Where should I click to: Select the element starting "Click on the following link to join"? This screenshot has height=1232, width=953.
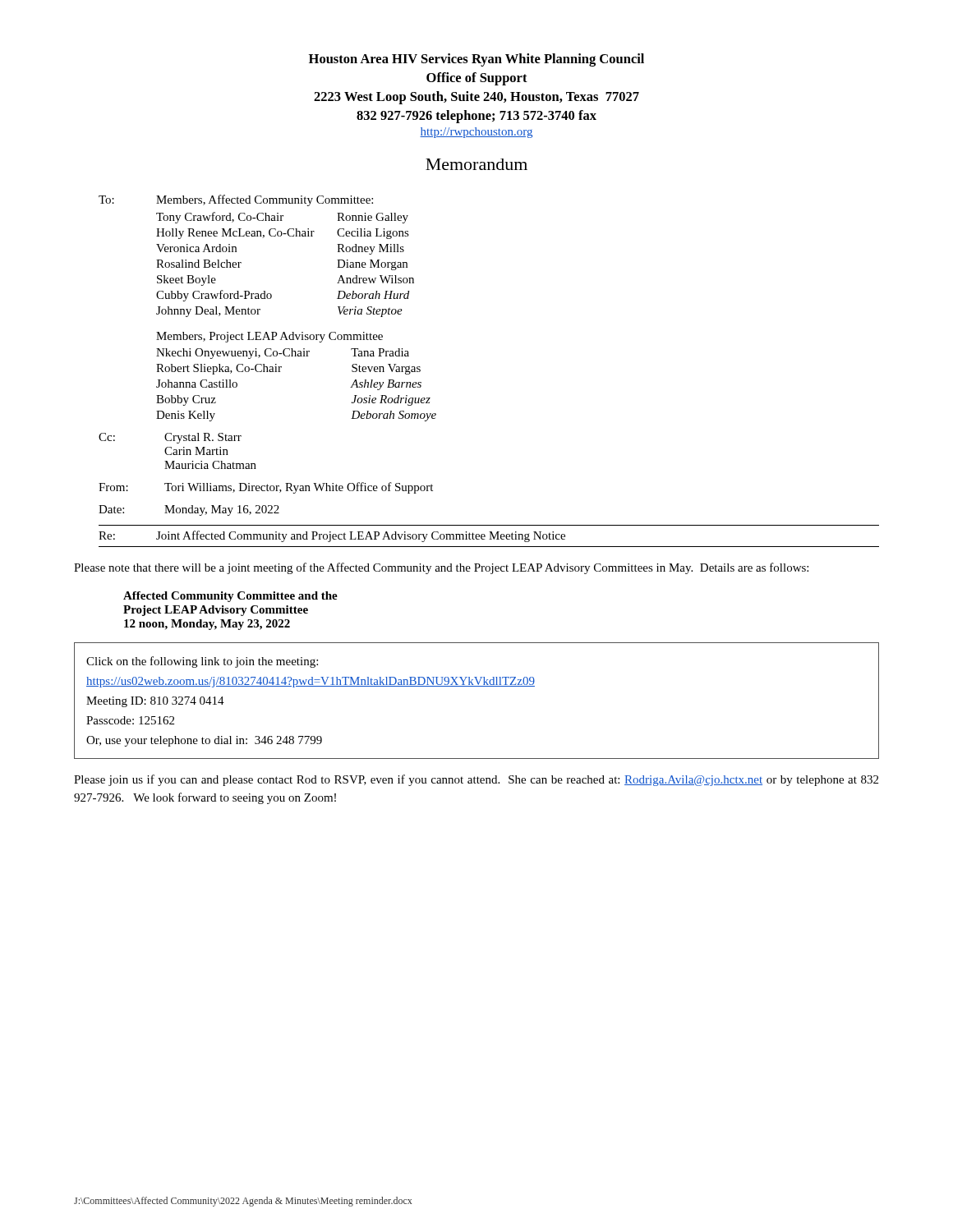202,662
